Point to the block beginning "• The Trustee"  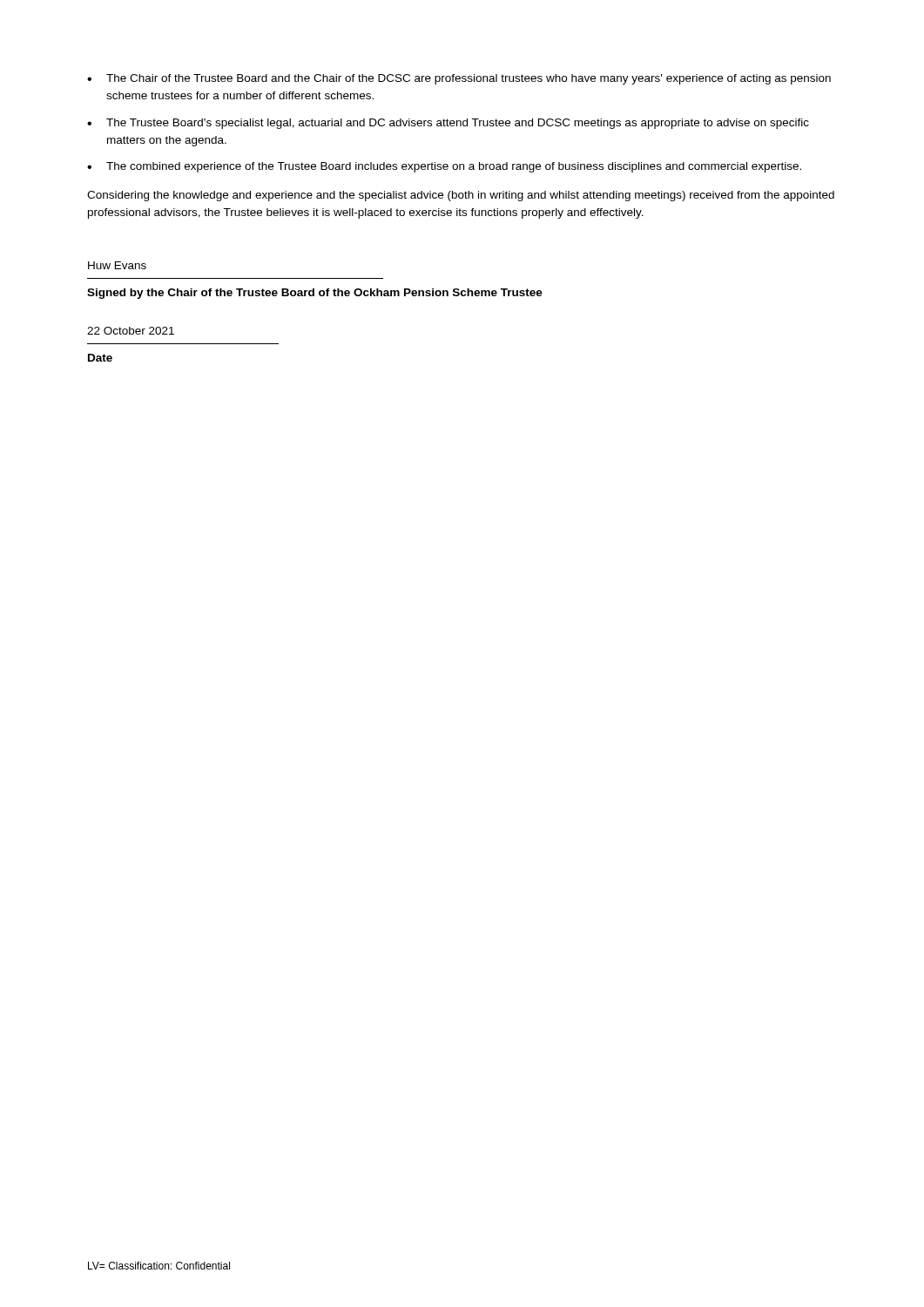pos(462,131)
